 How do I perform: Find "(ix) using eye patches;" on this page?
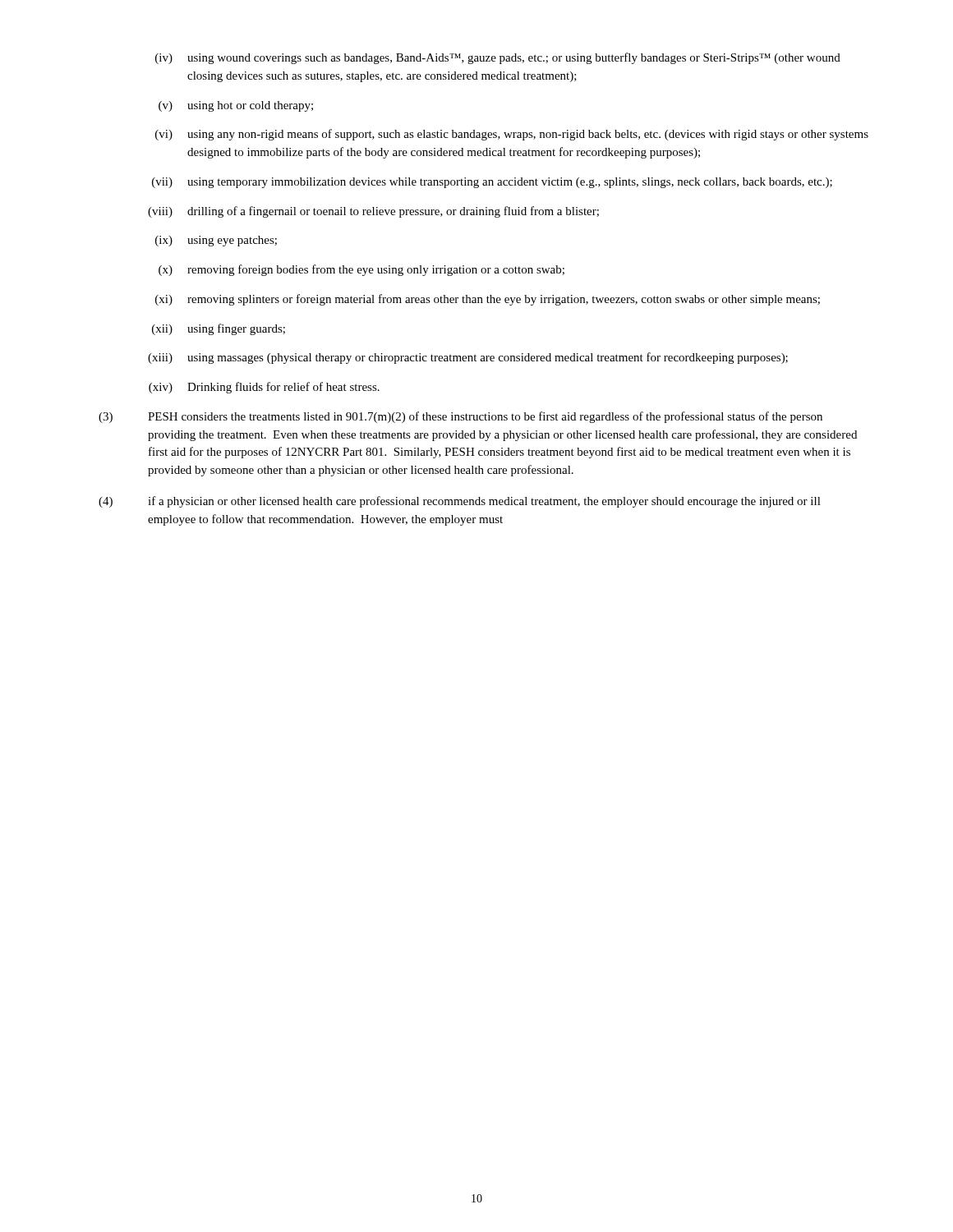[x=216, y=241]
